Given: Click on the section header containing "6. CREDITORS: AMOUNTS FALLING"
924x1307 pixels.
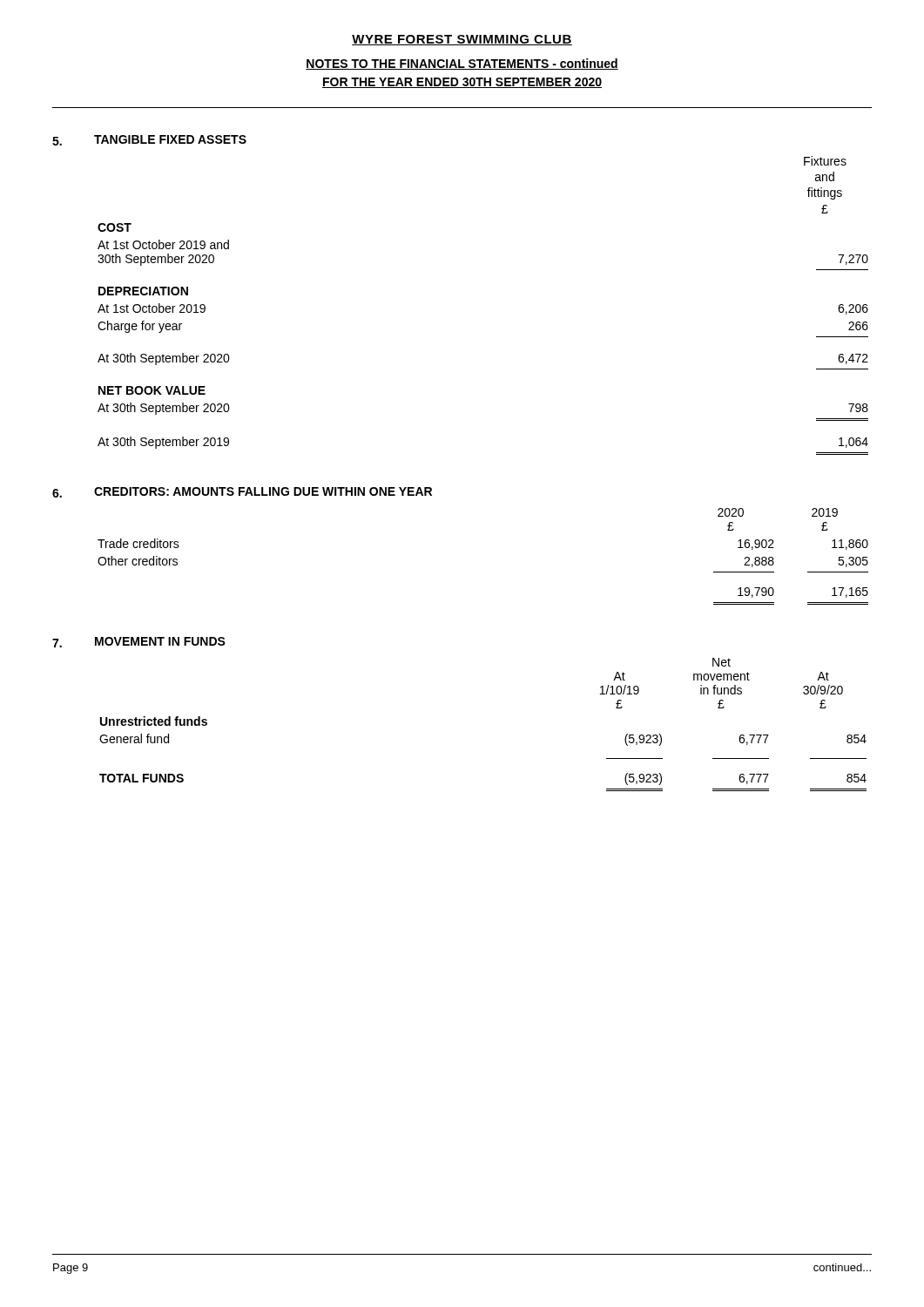Looking at the screenshot, I should 242,492.
